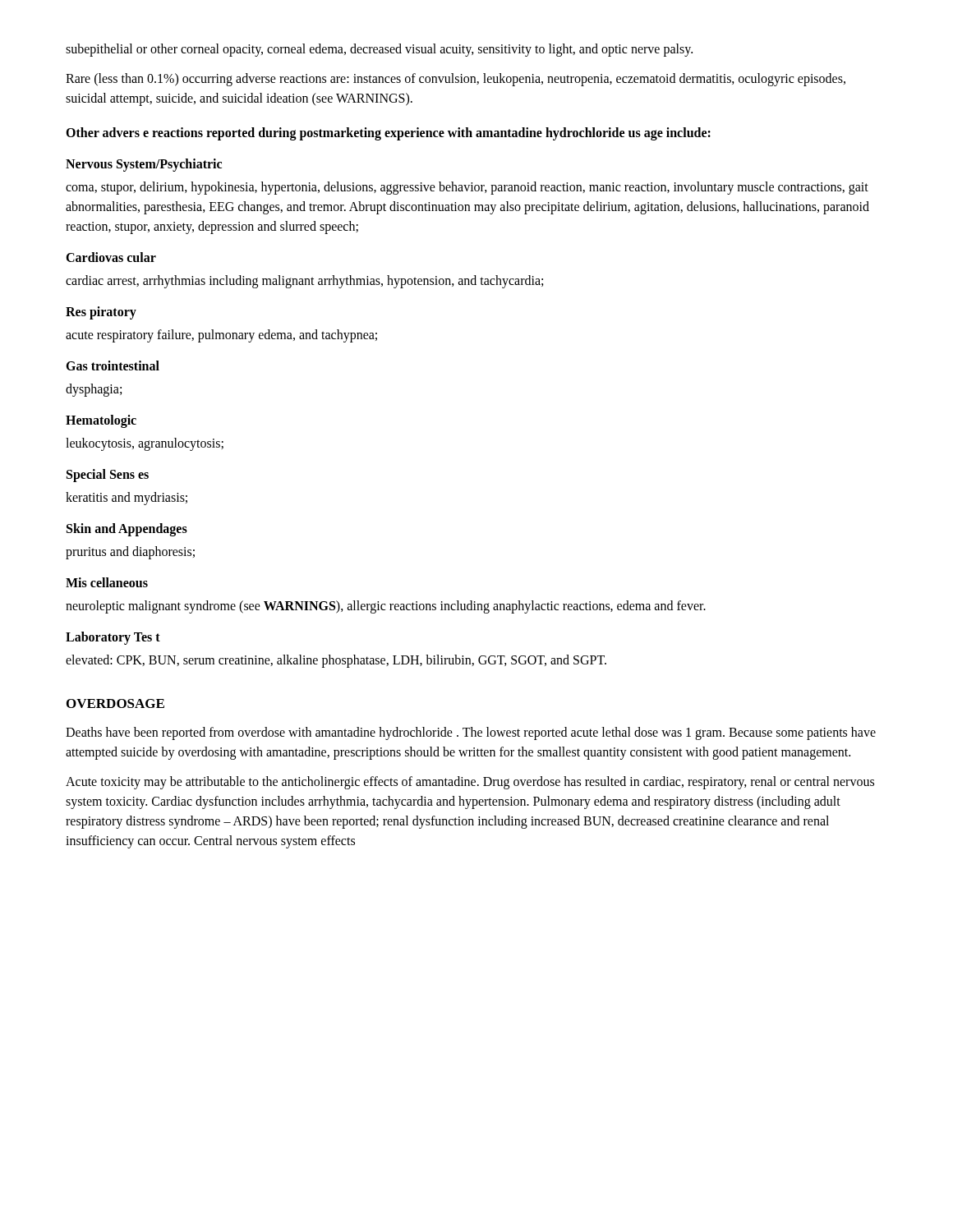Find the block on this page that starts "Rare (less than 0.1%)"
This screenshot has height=1232, width=953.
tap(456, 88)
